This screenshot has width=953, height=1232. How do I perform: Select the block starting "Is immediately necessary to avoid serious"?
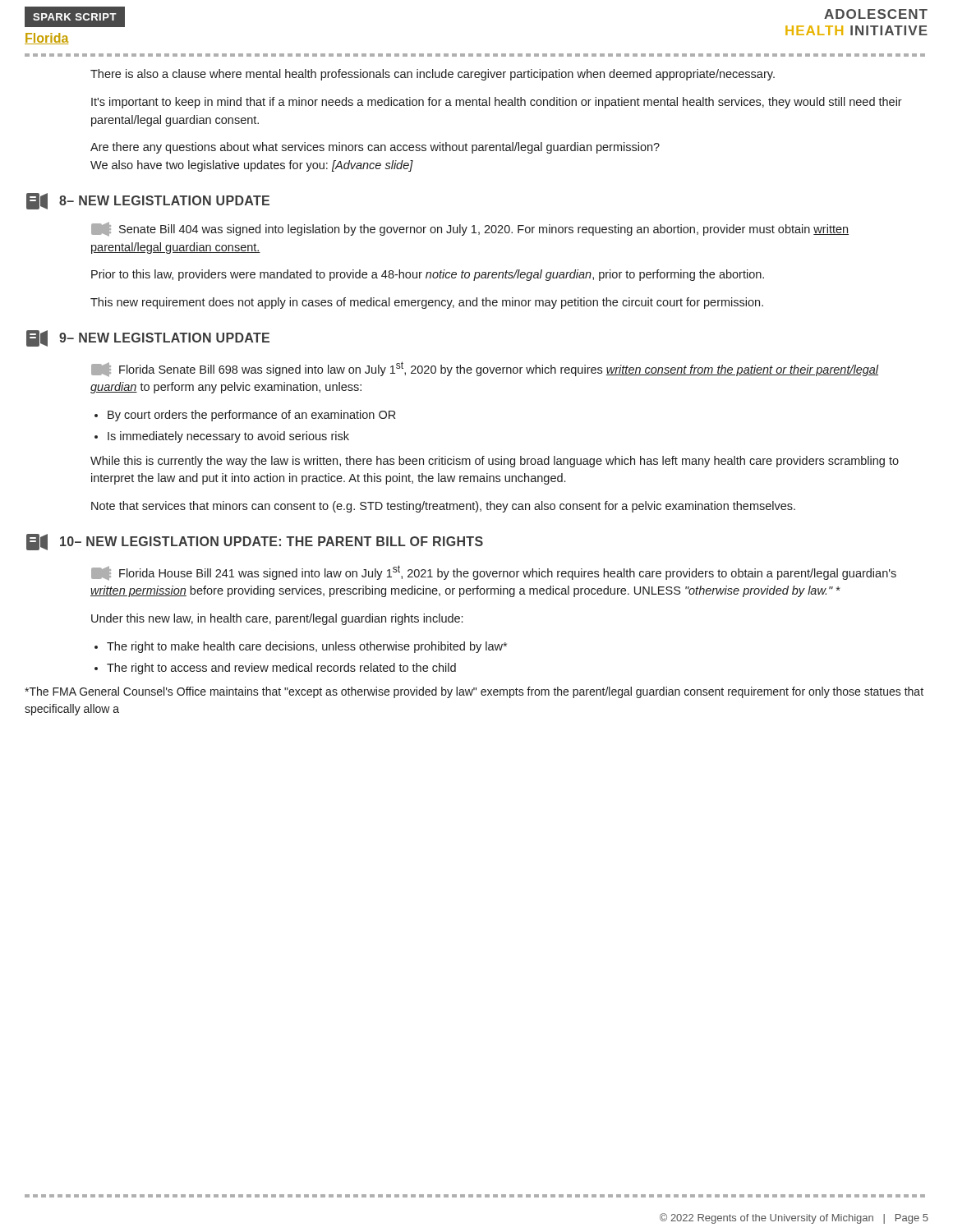point(228,436)
